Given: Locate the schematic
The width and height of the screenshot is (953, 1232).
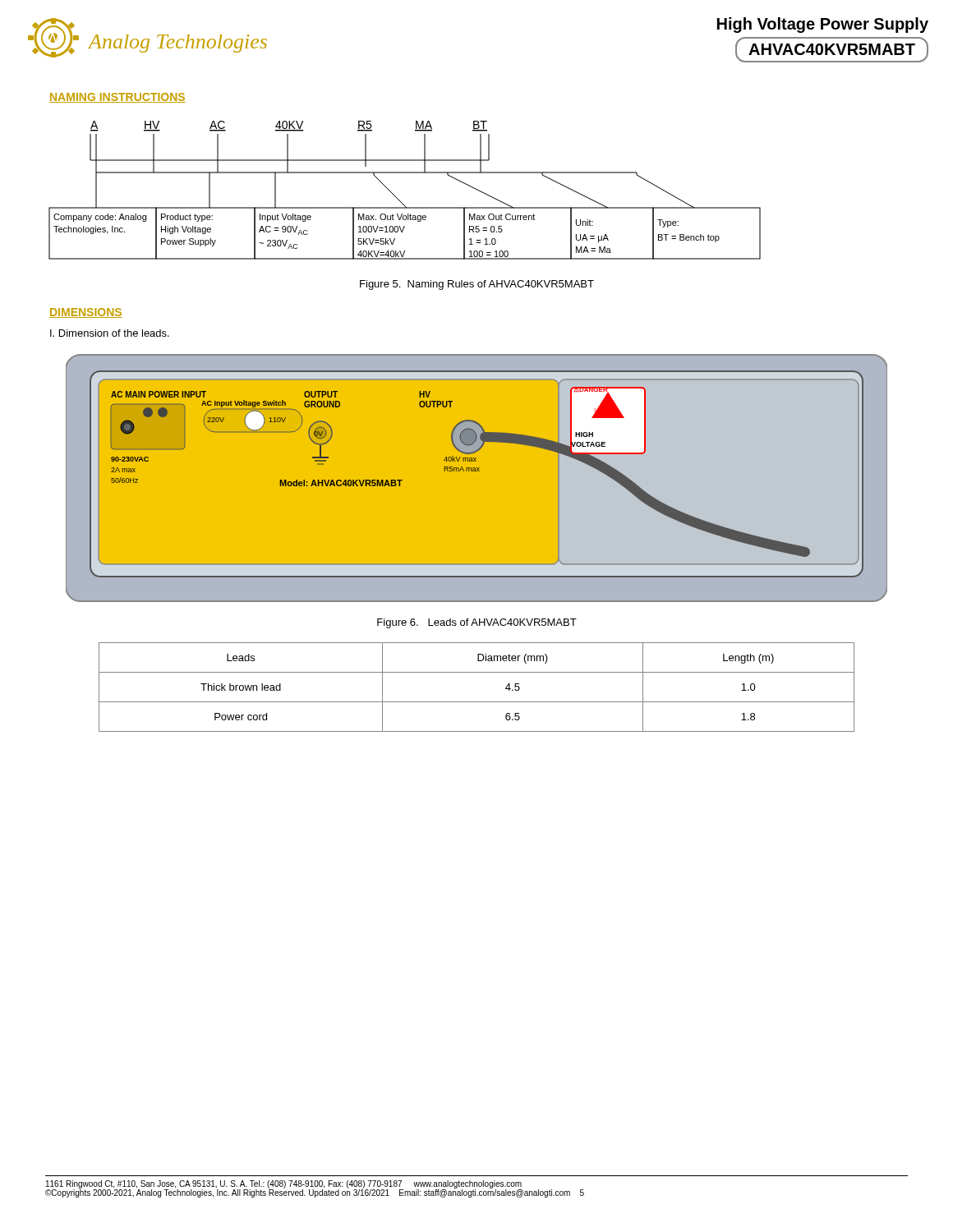Looking at the screenshot, I should click(x=481, y=191).
